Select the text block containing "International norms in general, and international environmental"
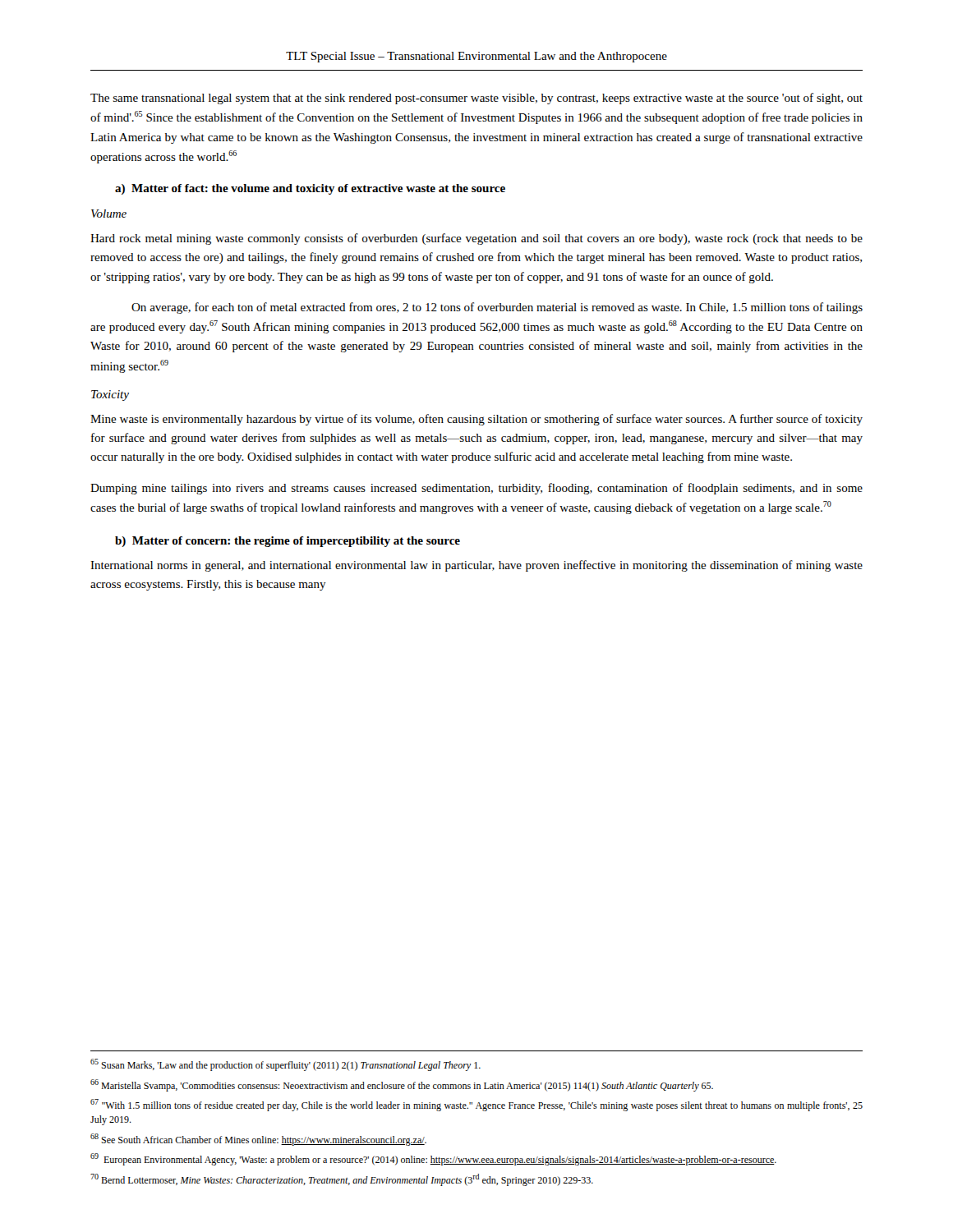953x1232 pixels. pos(476,575)
